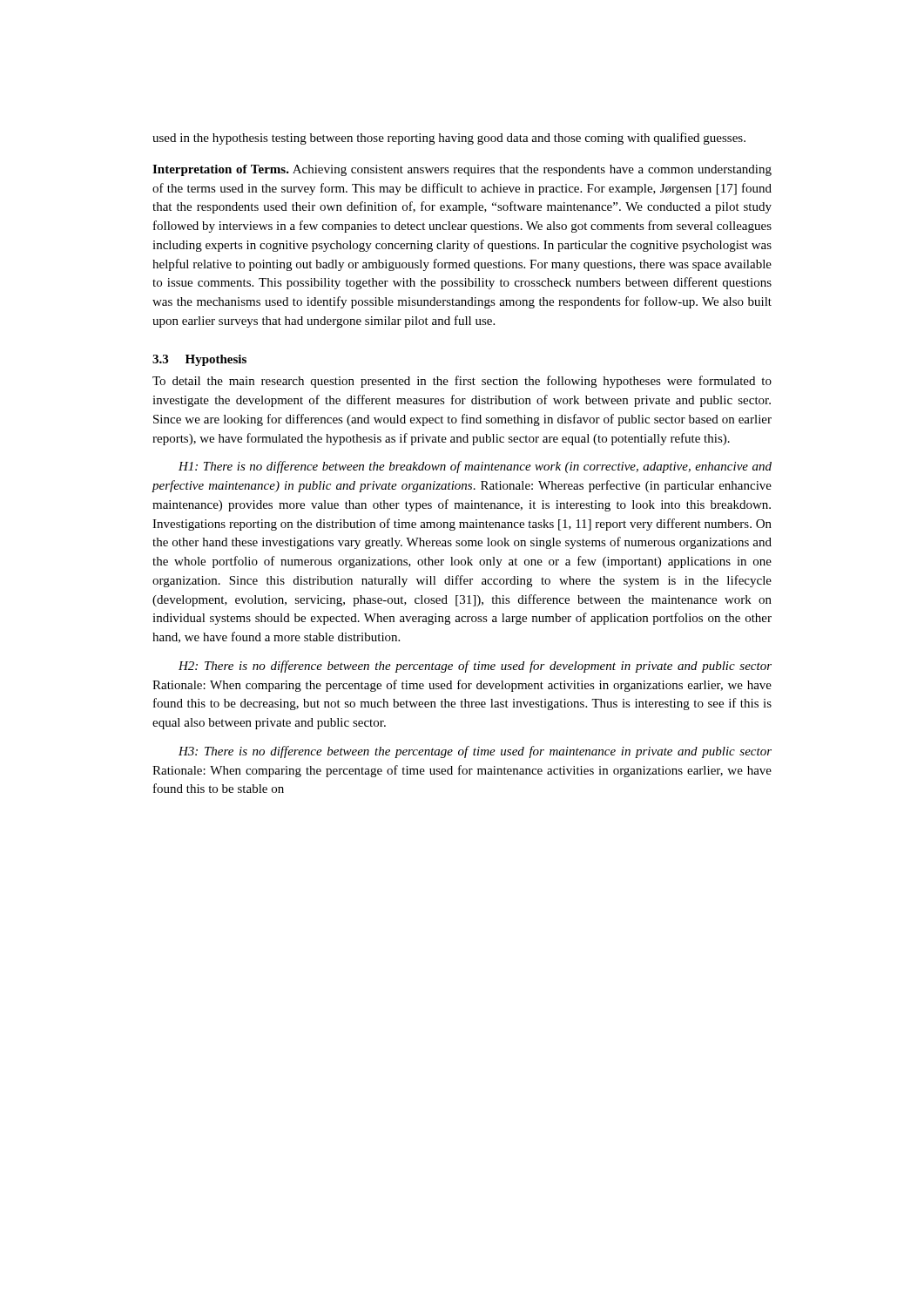Select the section header containing "3.3 Hypothesis"
This screenshot has width=924, height=1307.
coord(199,360)
